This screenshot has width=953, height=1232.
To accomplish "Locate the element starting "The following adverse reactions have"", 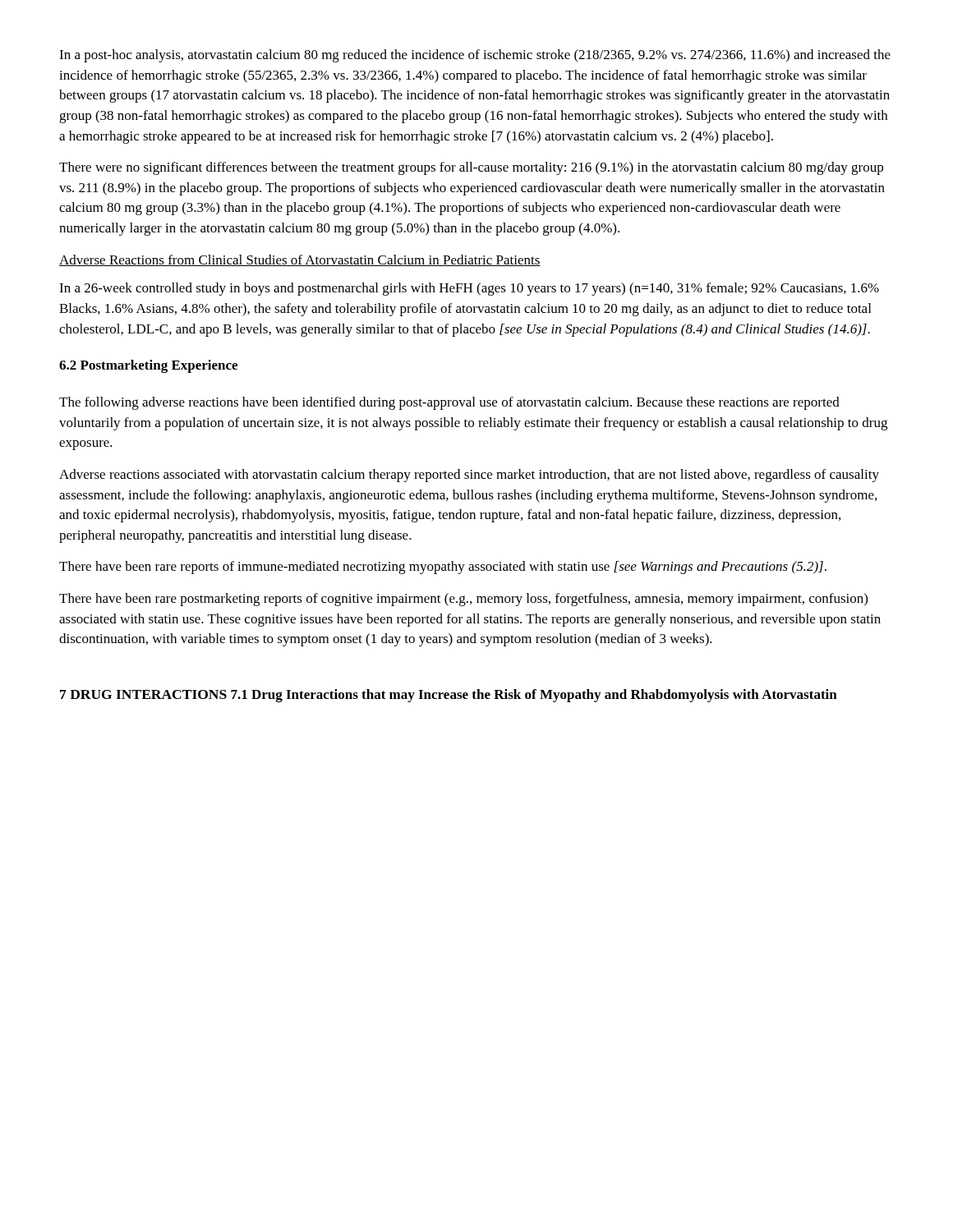I will click(476, 423).
